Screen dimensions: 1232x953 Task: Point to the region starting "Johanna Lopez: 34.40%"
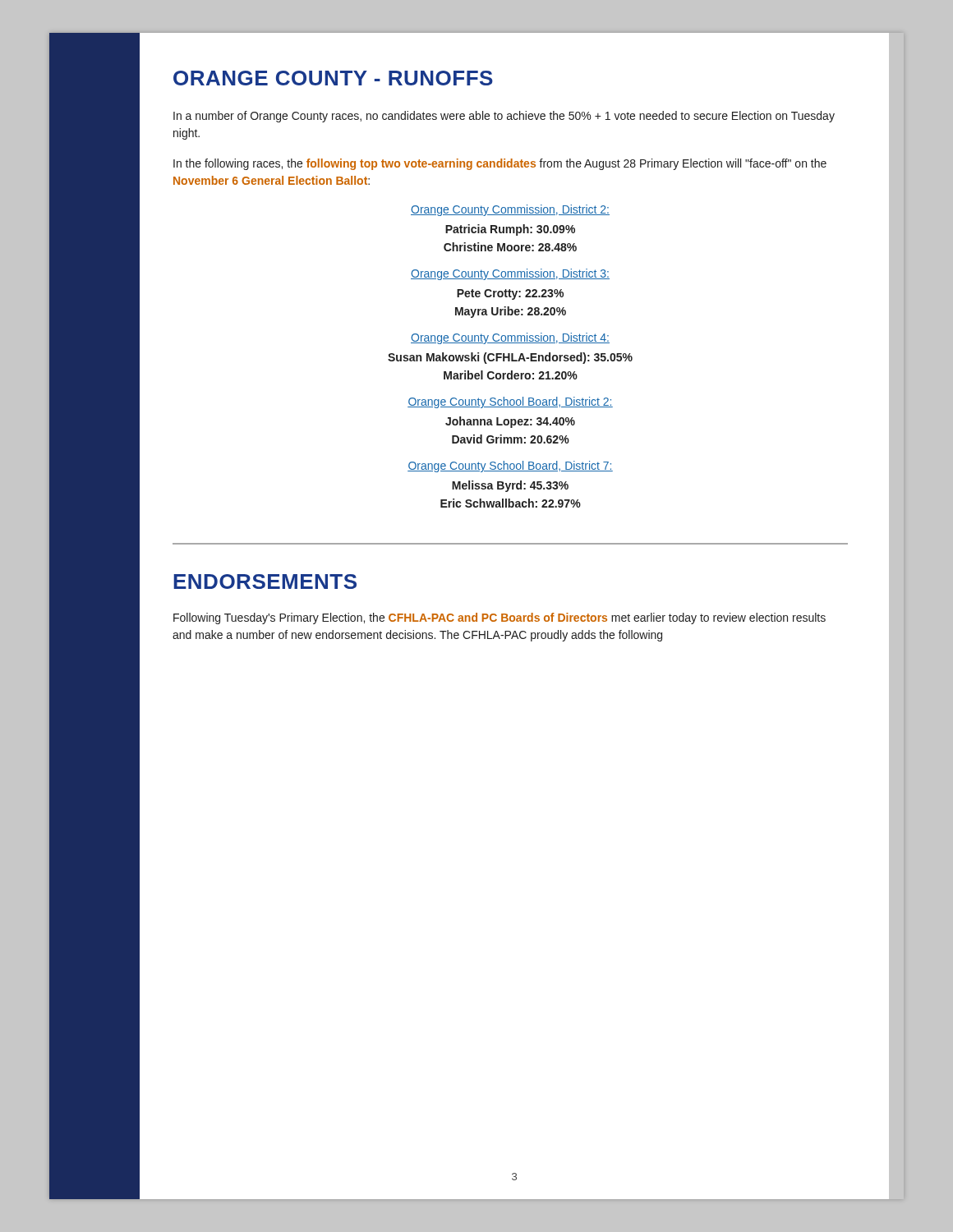510,421
